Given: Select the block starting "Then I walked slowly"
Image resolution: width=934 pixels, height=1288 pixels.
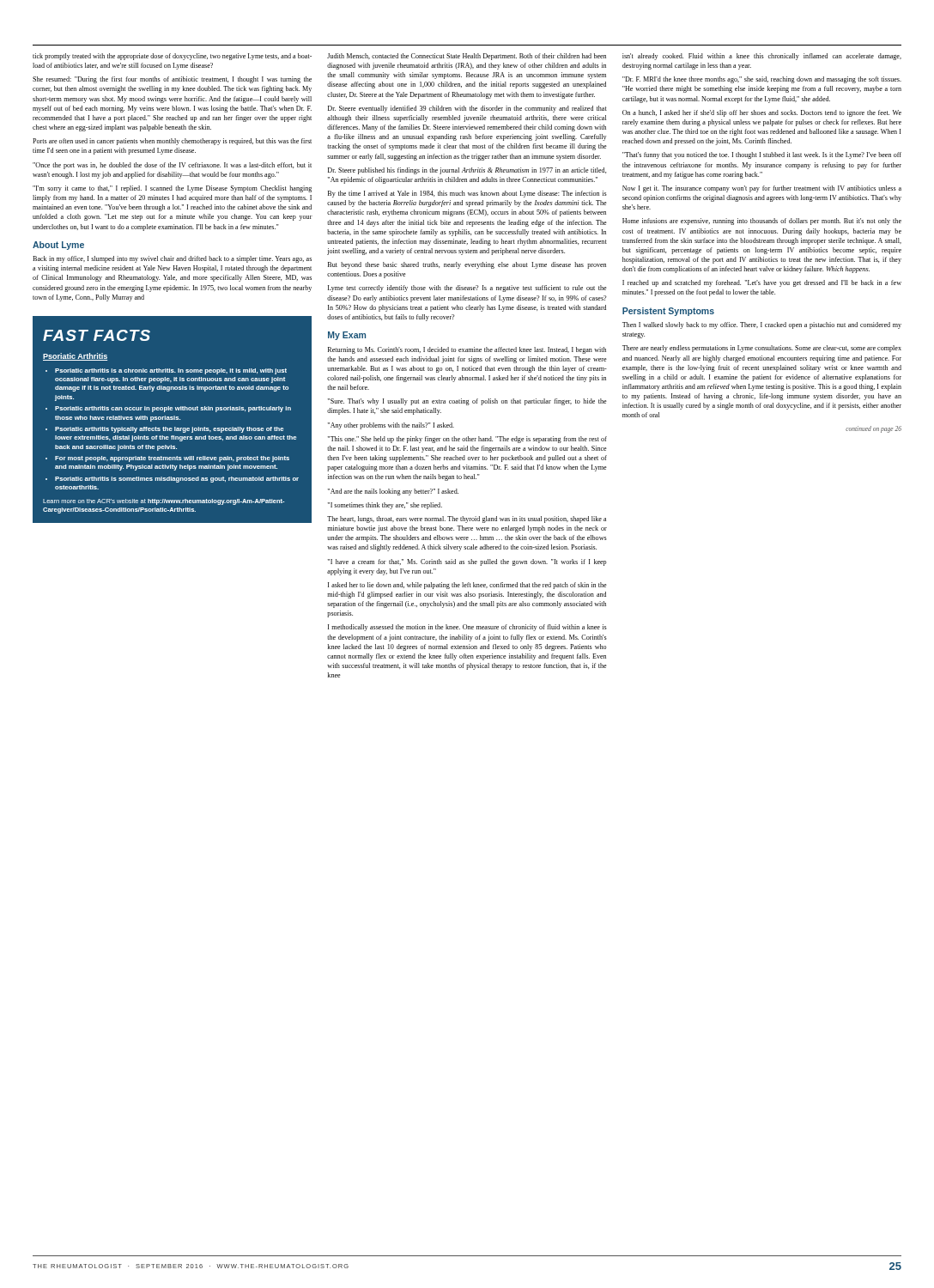Looking at the screenshot, I should 762,370.
